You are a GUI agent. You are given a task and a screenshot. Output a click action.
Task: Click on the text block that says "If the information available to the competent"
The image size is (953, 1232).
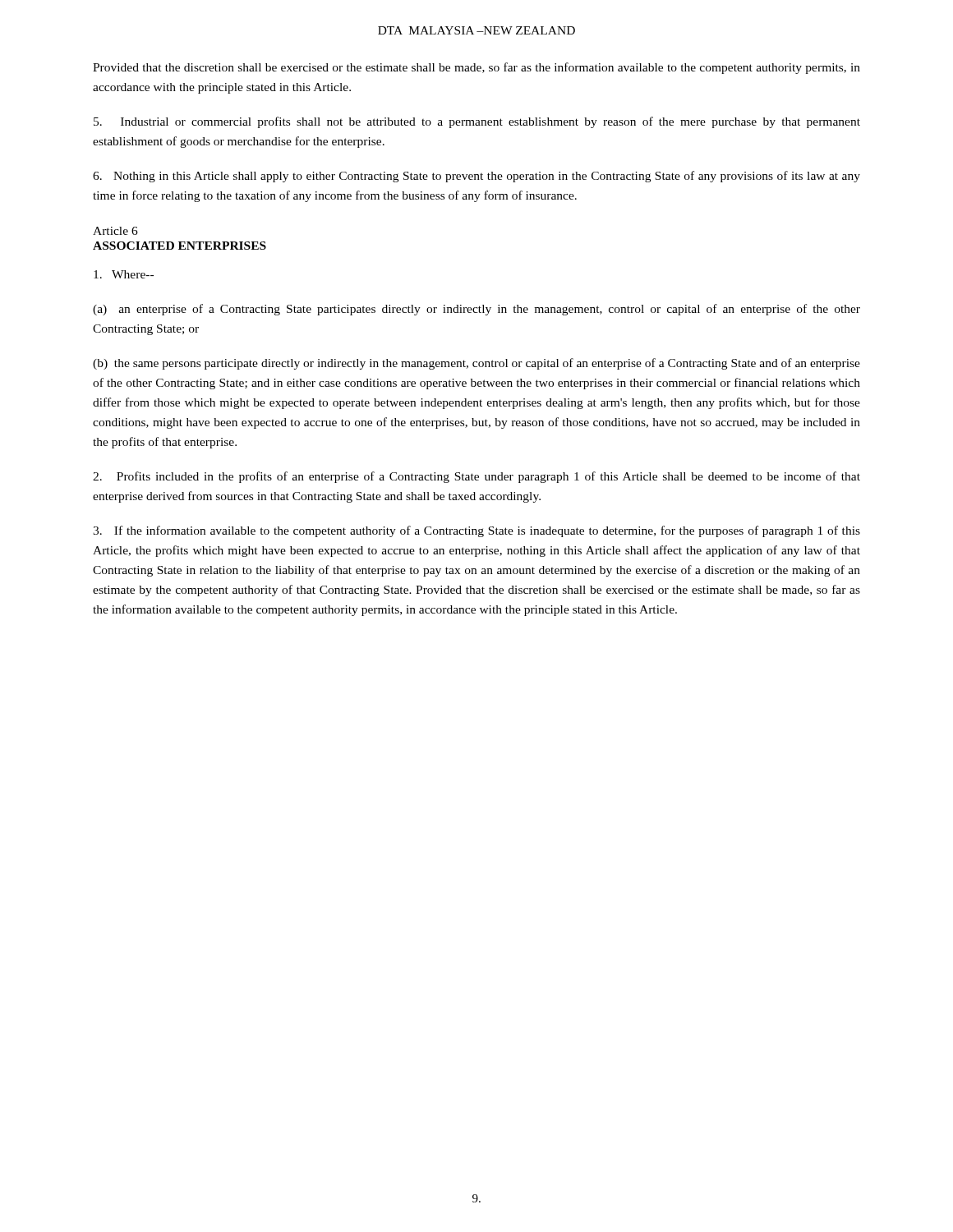point(476,570)
